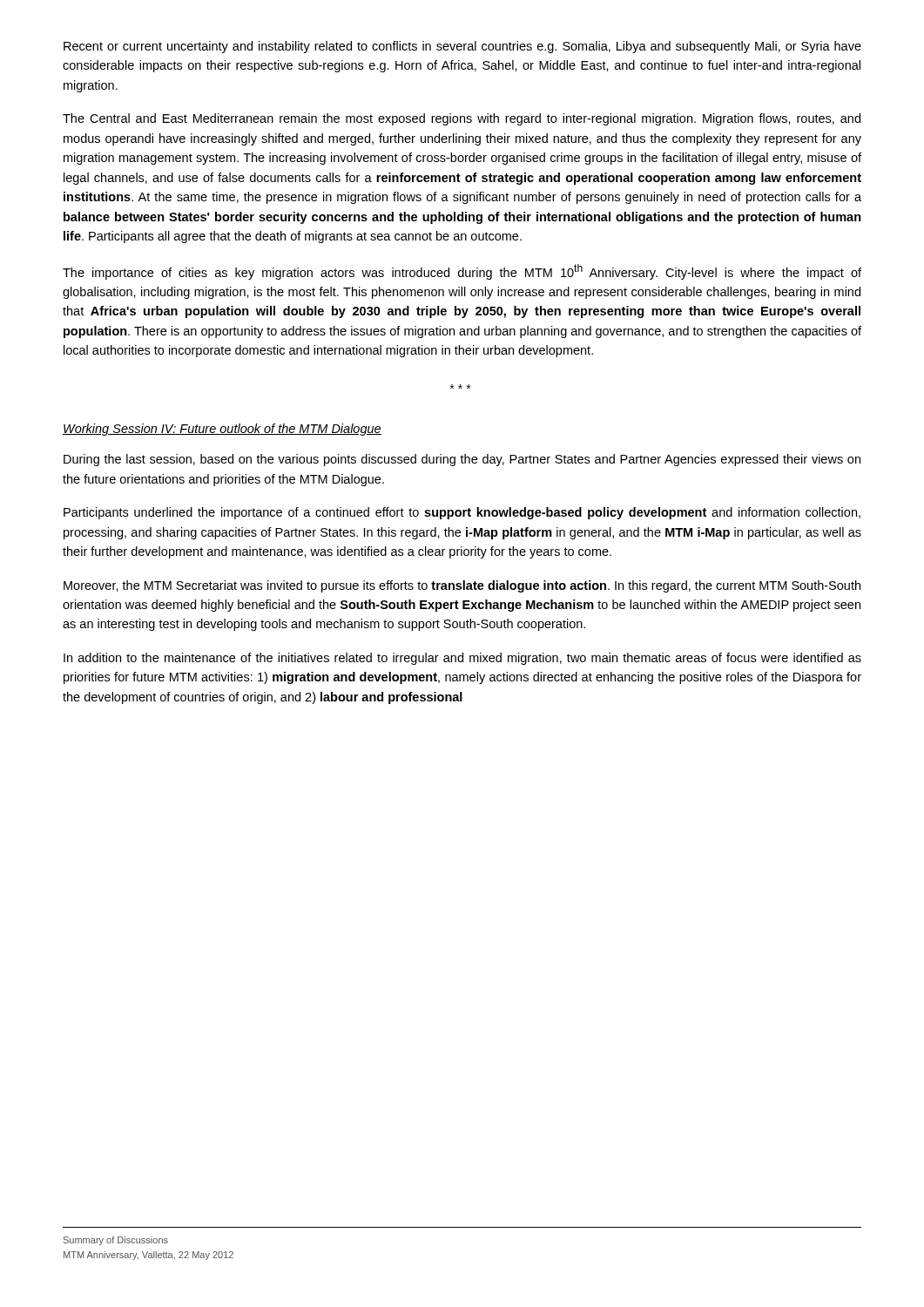Find the section header on this page that starts "Working Session IV: Future outlook of the"
Screen dimensions: 1307x924
[222, 429]
